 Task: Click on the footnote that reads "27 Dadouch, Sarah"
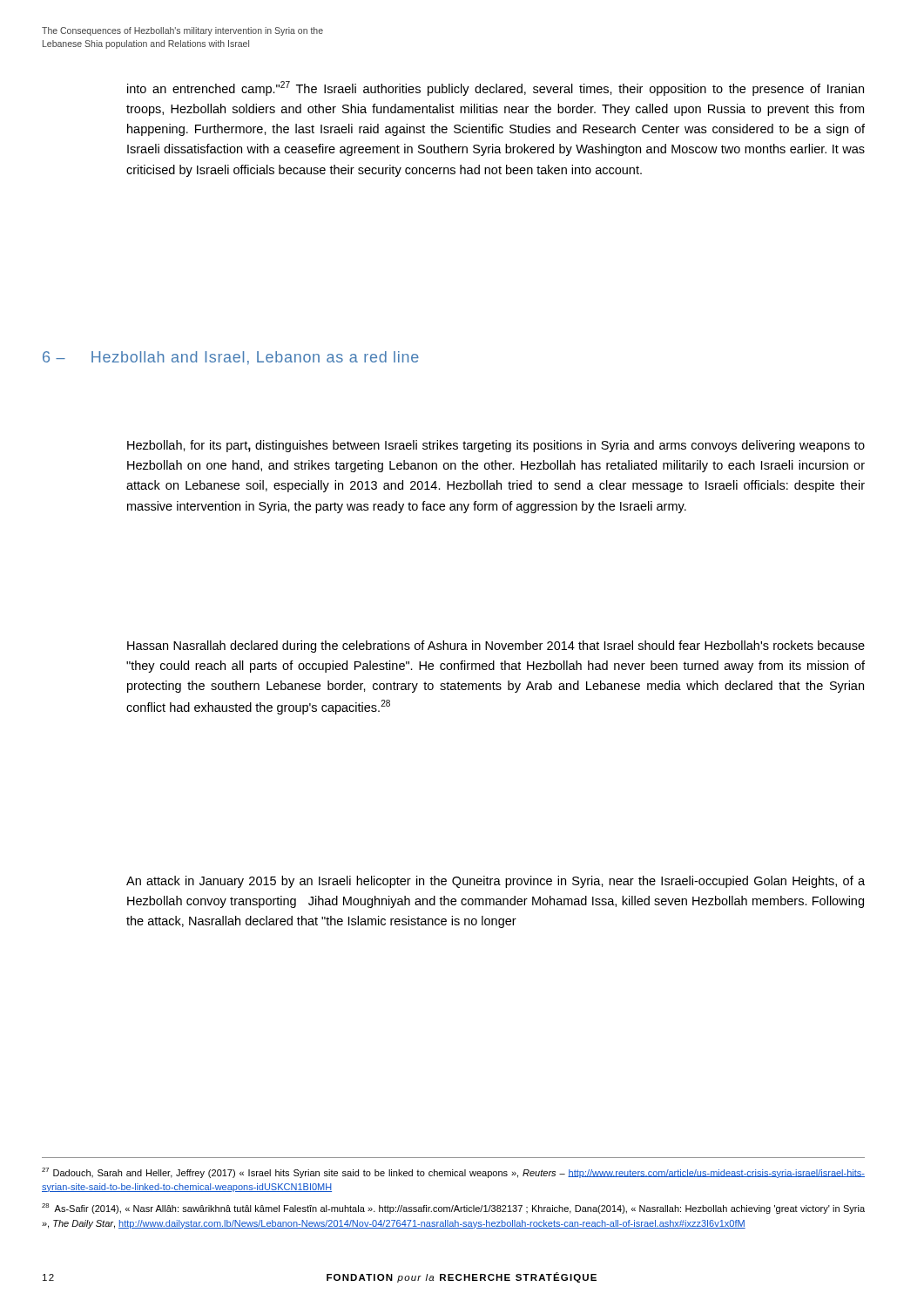point(453,1179)
